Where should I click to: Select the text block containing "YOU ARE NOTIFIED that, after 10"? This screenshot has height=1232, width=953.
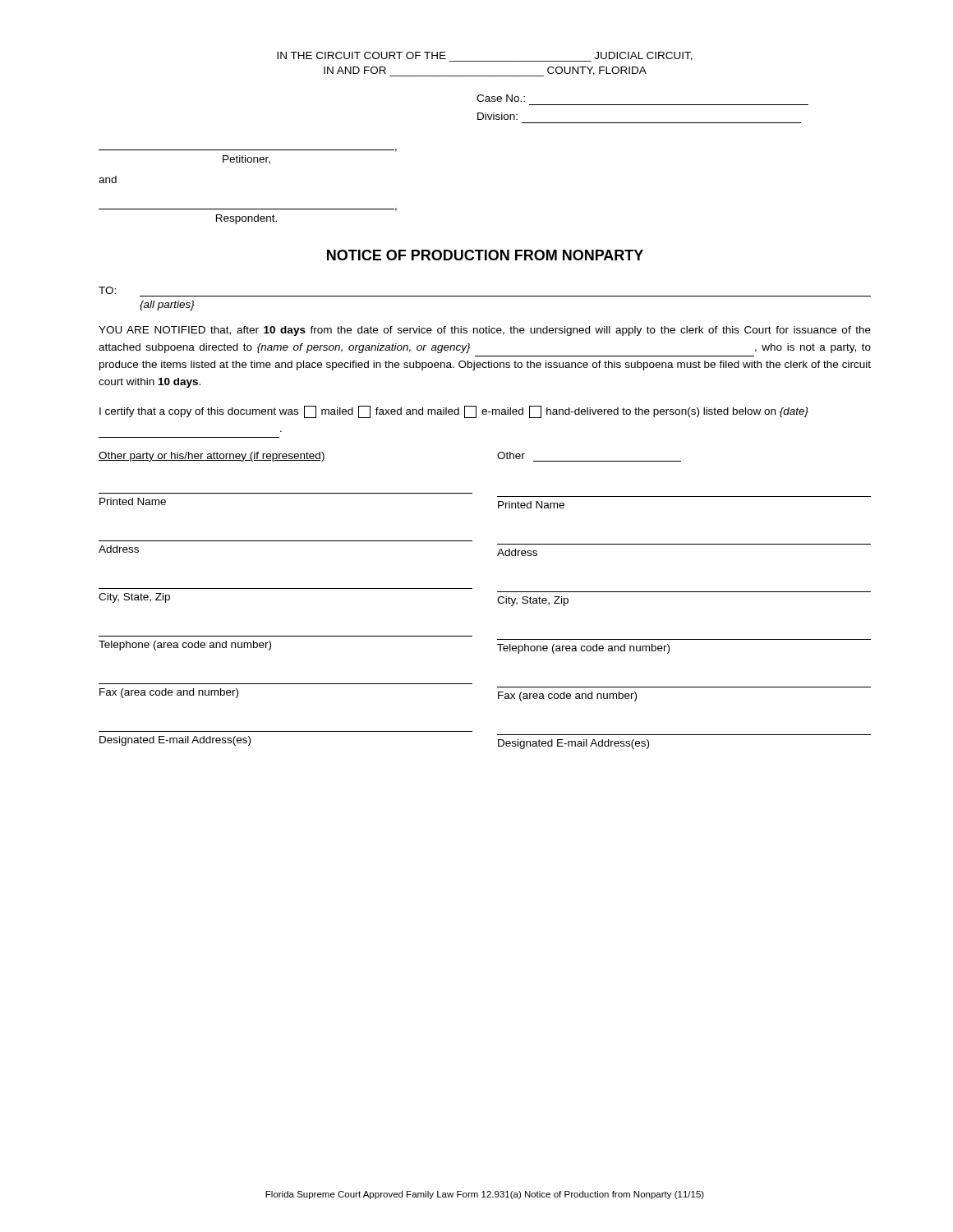[x=485, y=356]
